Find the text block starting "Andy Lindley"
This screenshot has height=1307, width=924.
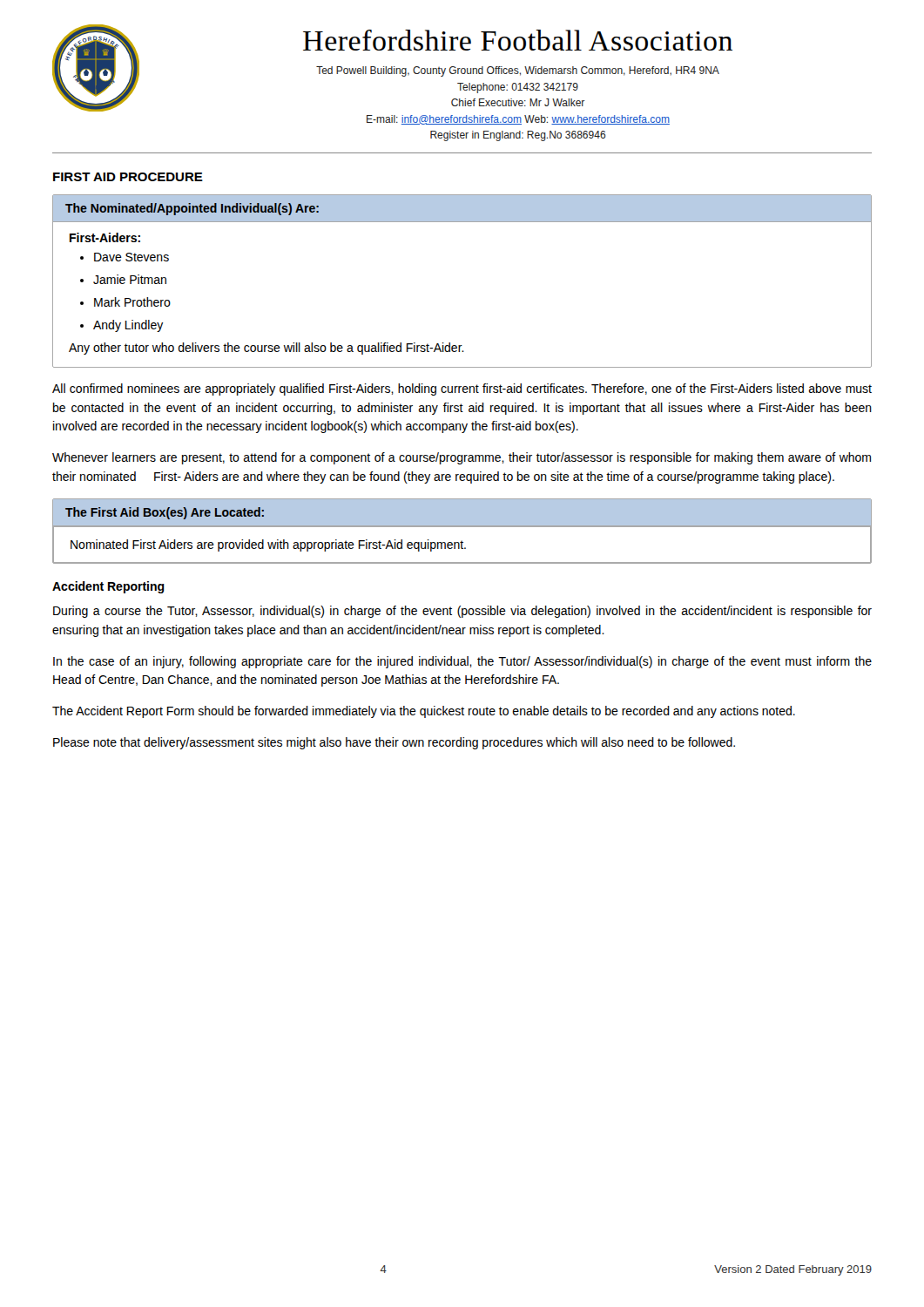click(128, 325)
